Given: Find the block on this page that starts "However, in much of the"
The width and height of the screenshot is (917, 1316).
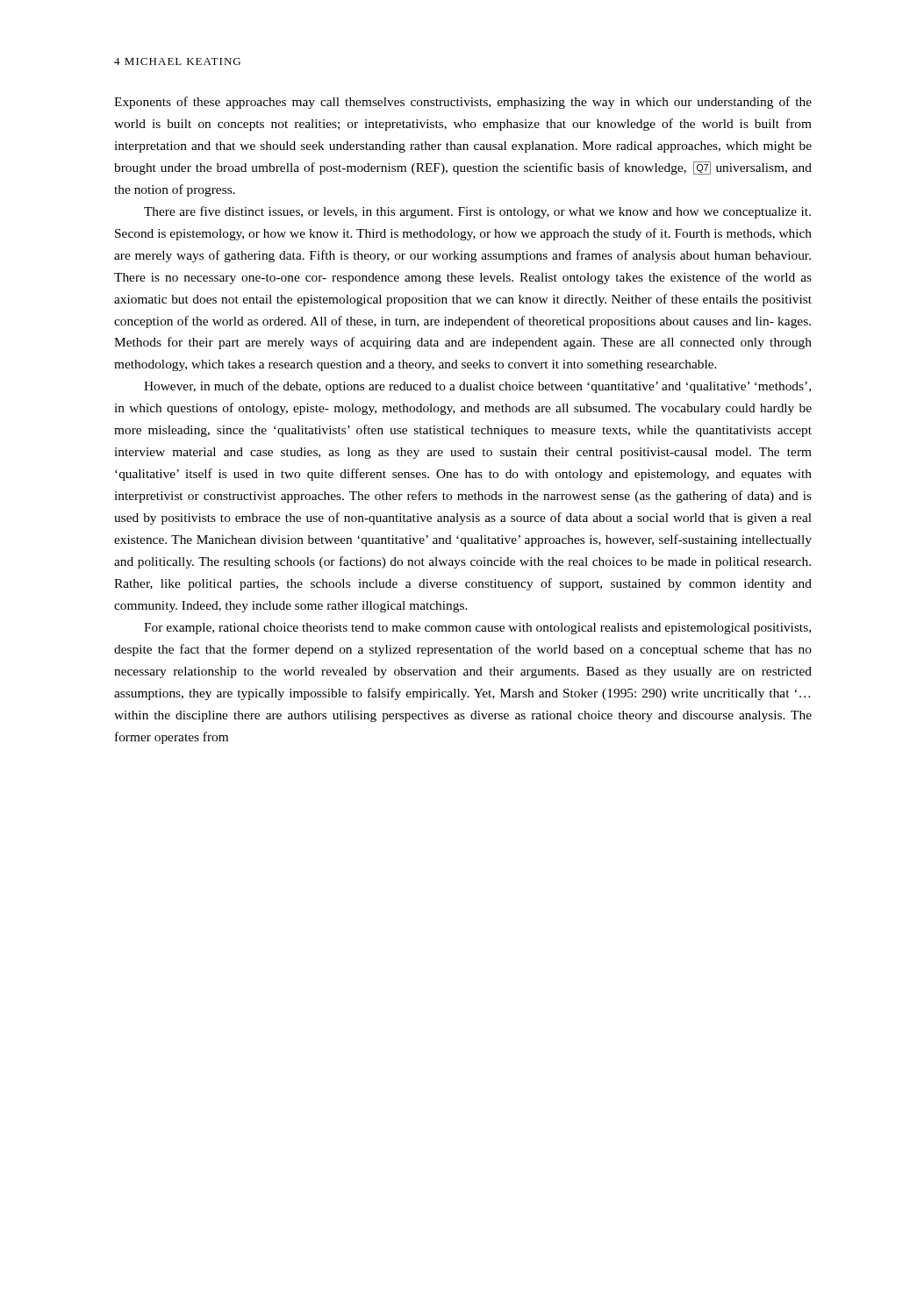Looking at the screenshot, I should click(463, 495).
